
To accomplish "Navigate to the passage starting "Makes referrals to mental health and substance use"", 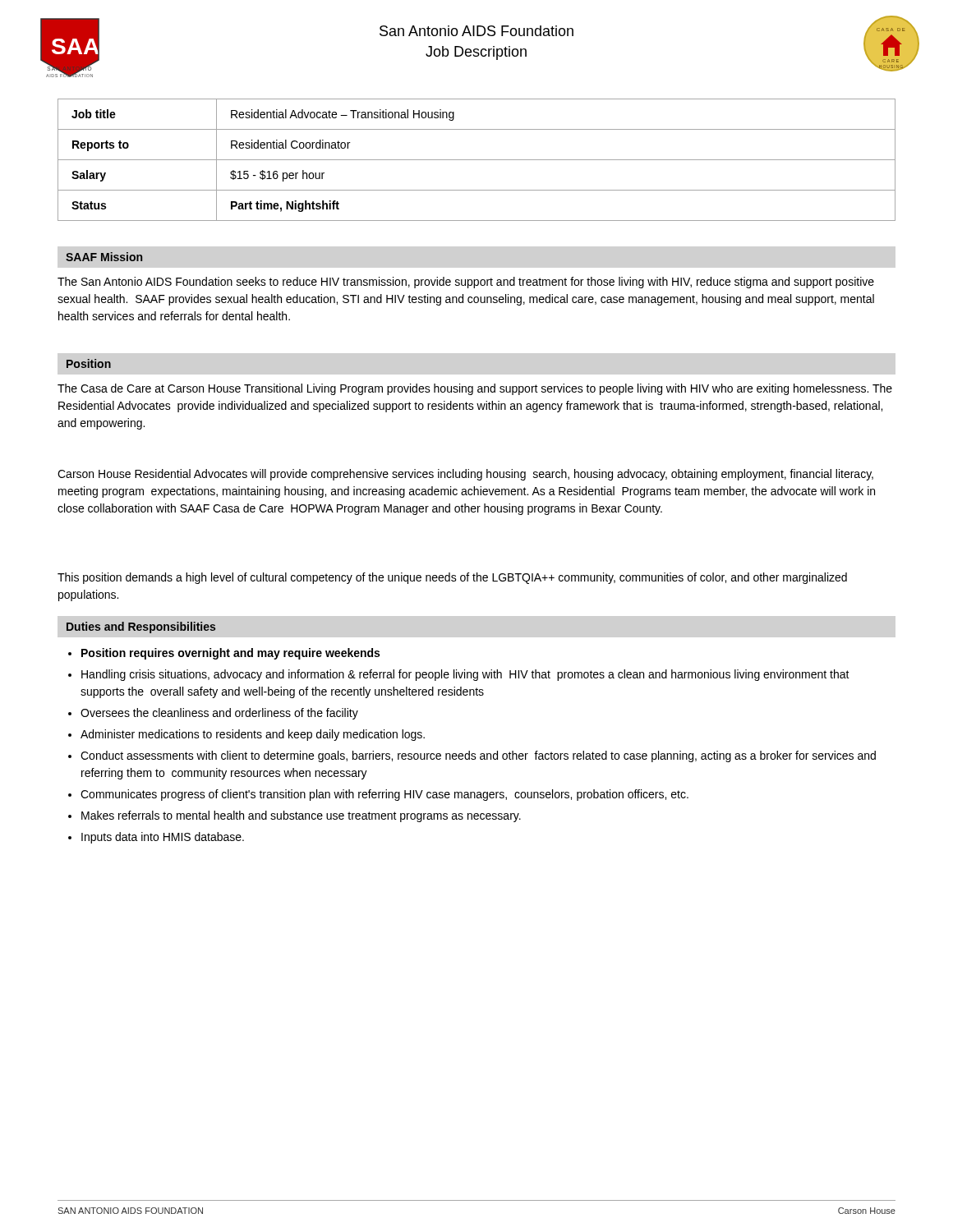I will [x=301, y=816].
